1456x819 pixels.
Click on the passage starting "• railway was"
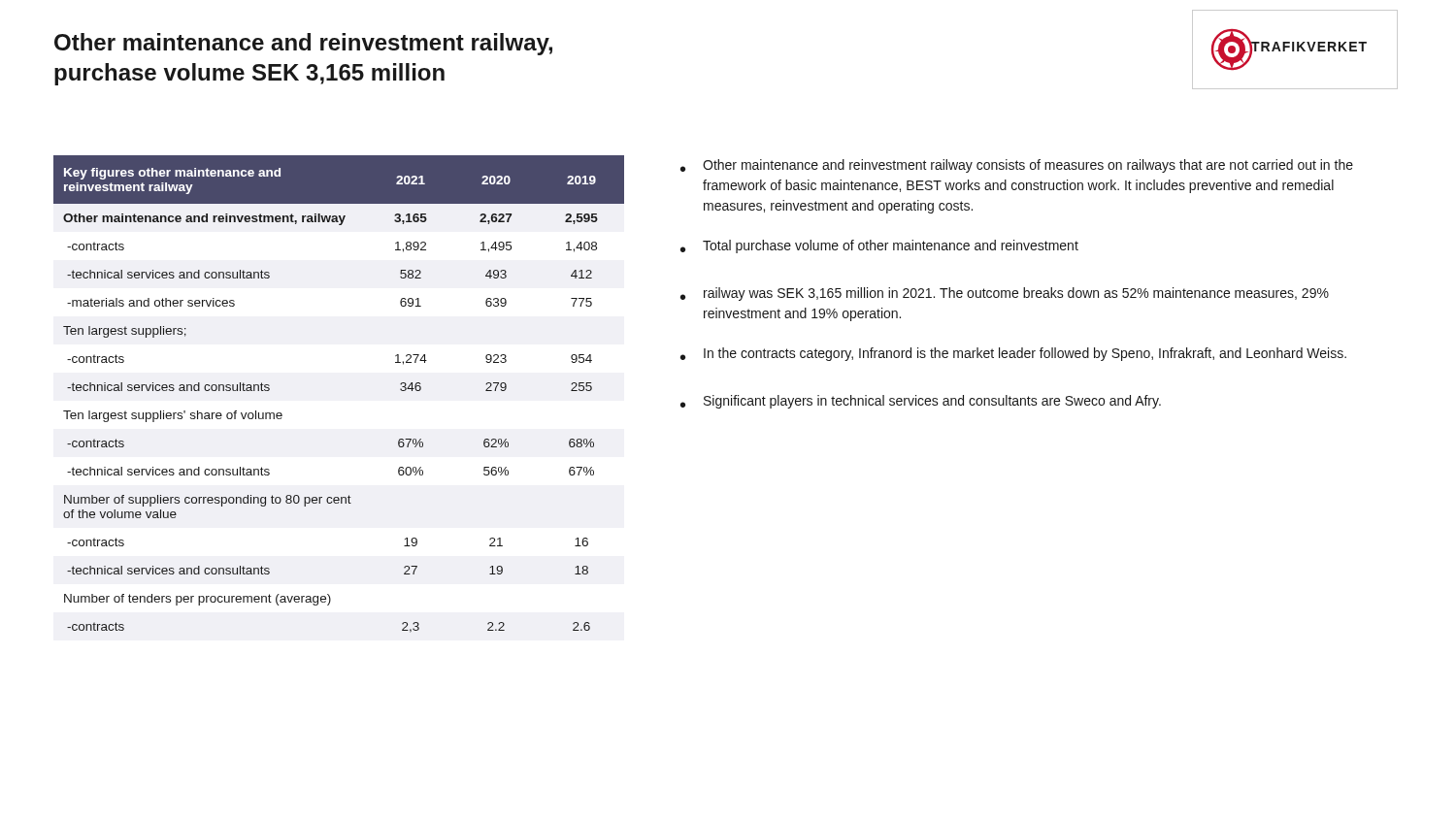(1039, 304)
